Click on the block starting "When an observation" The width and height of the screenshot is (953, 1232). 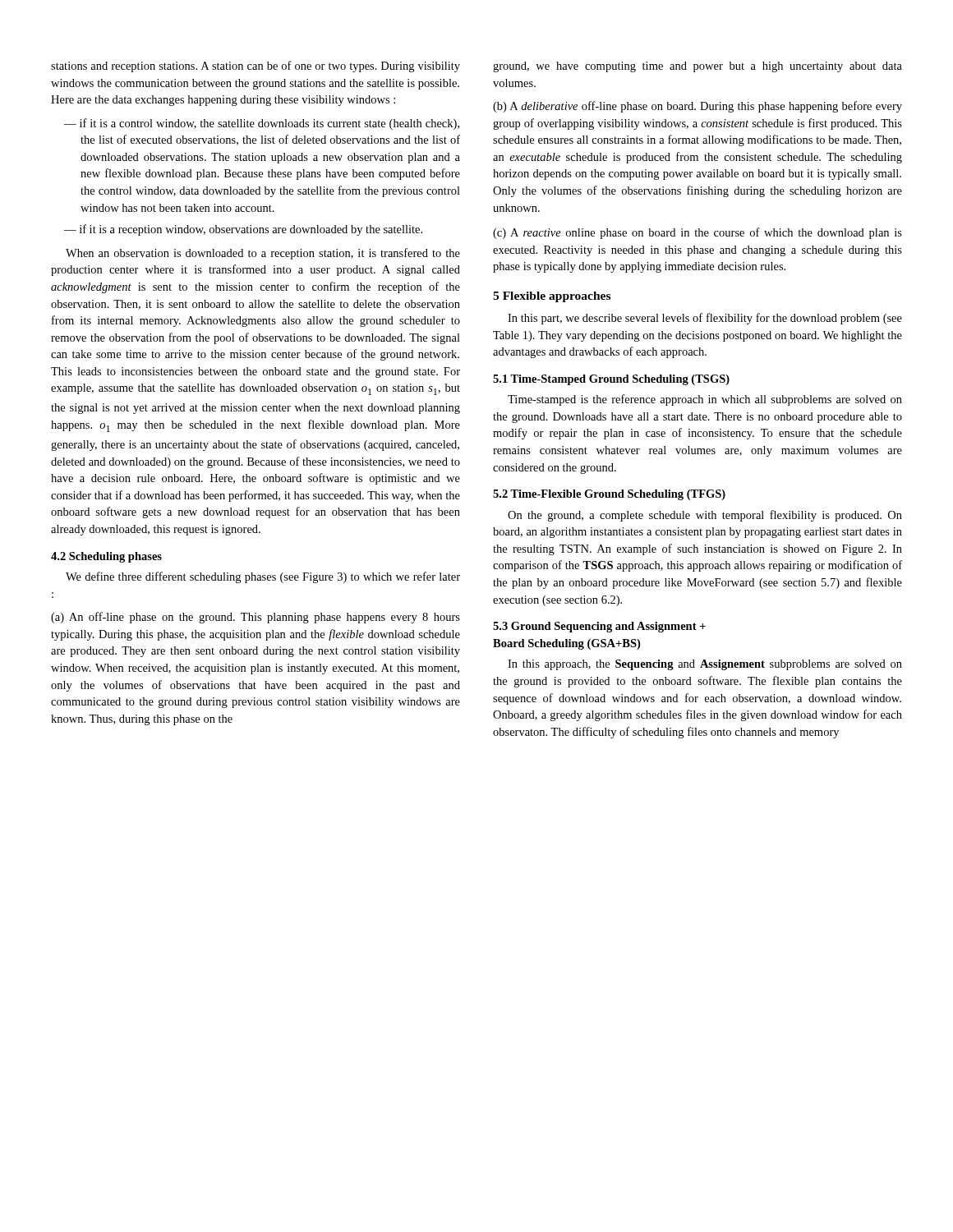(x=255, y=391)
